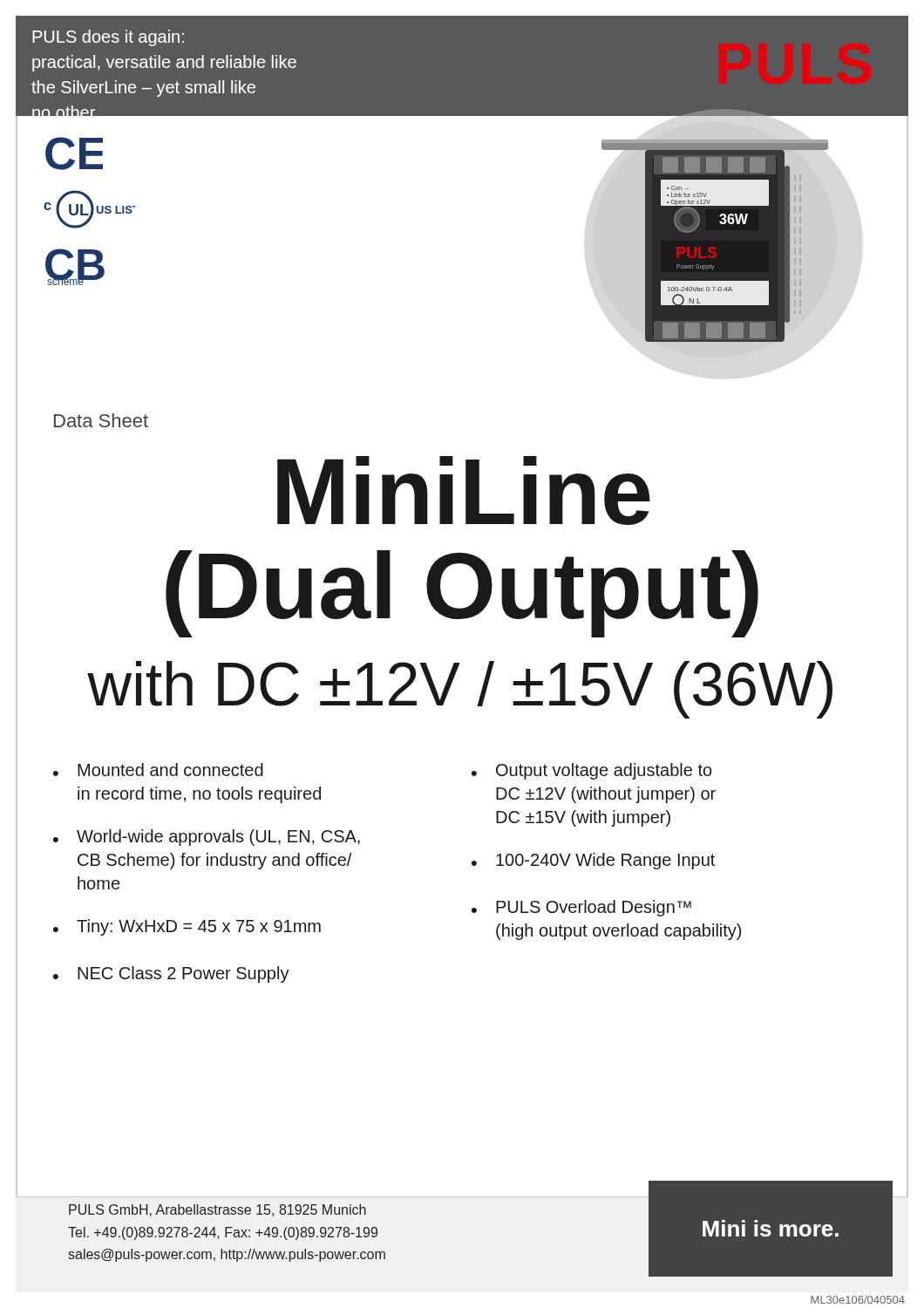Screen dimensions: 1308x924
Task: Locate the photo
Action: point(702,235)
